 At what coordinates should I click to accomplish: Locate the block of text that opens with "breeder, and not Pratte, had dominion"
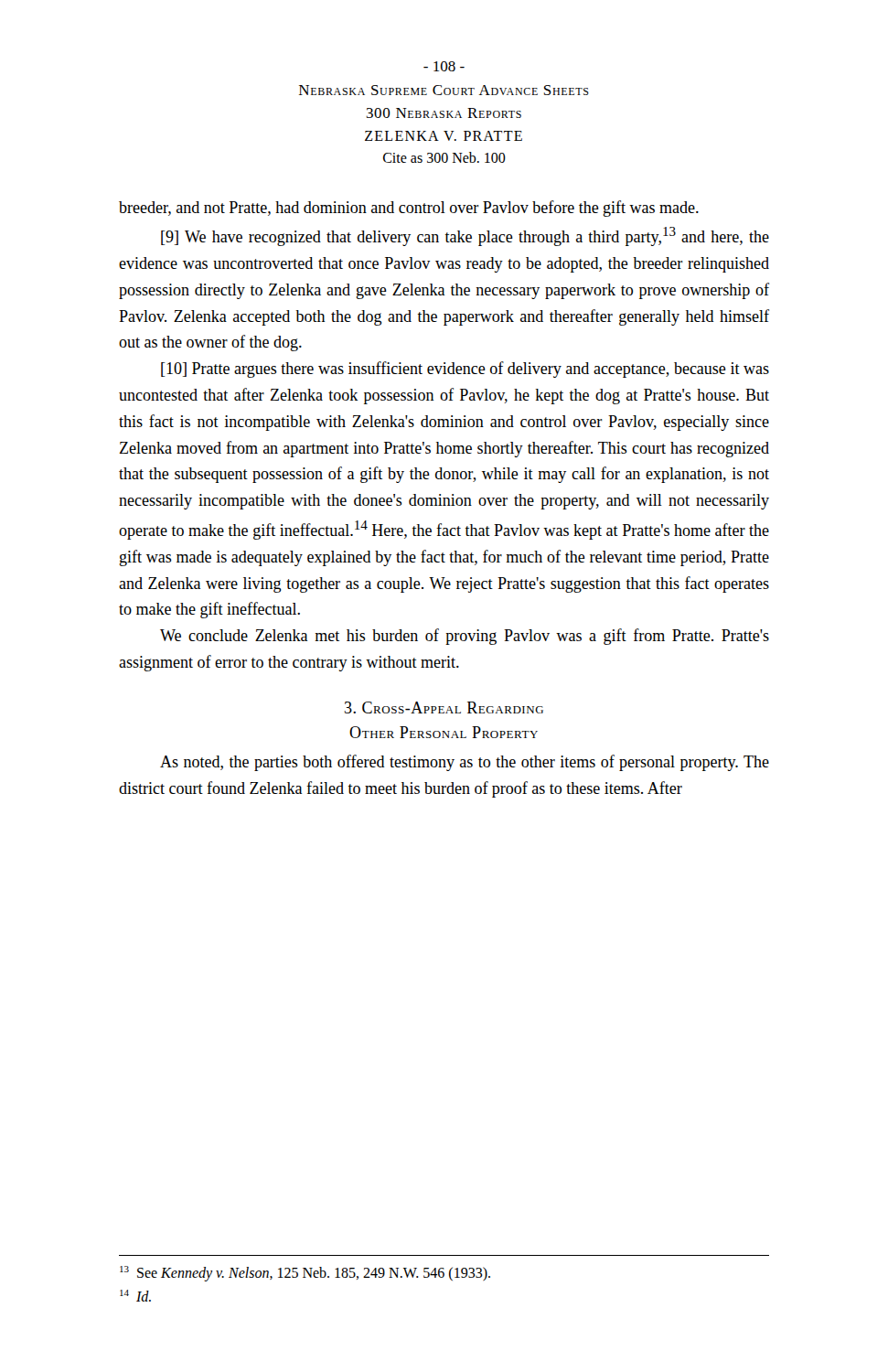point(444,435)
